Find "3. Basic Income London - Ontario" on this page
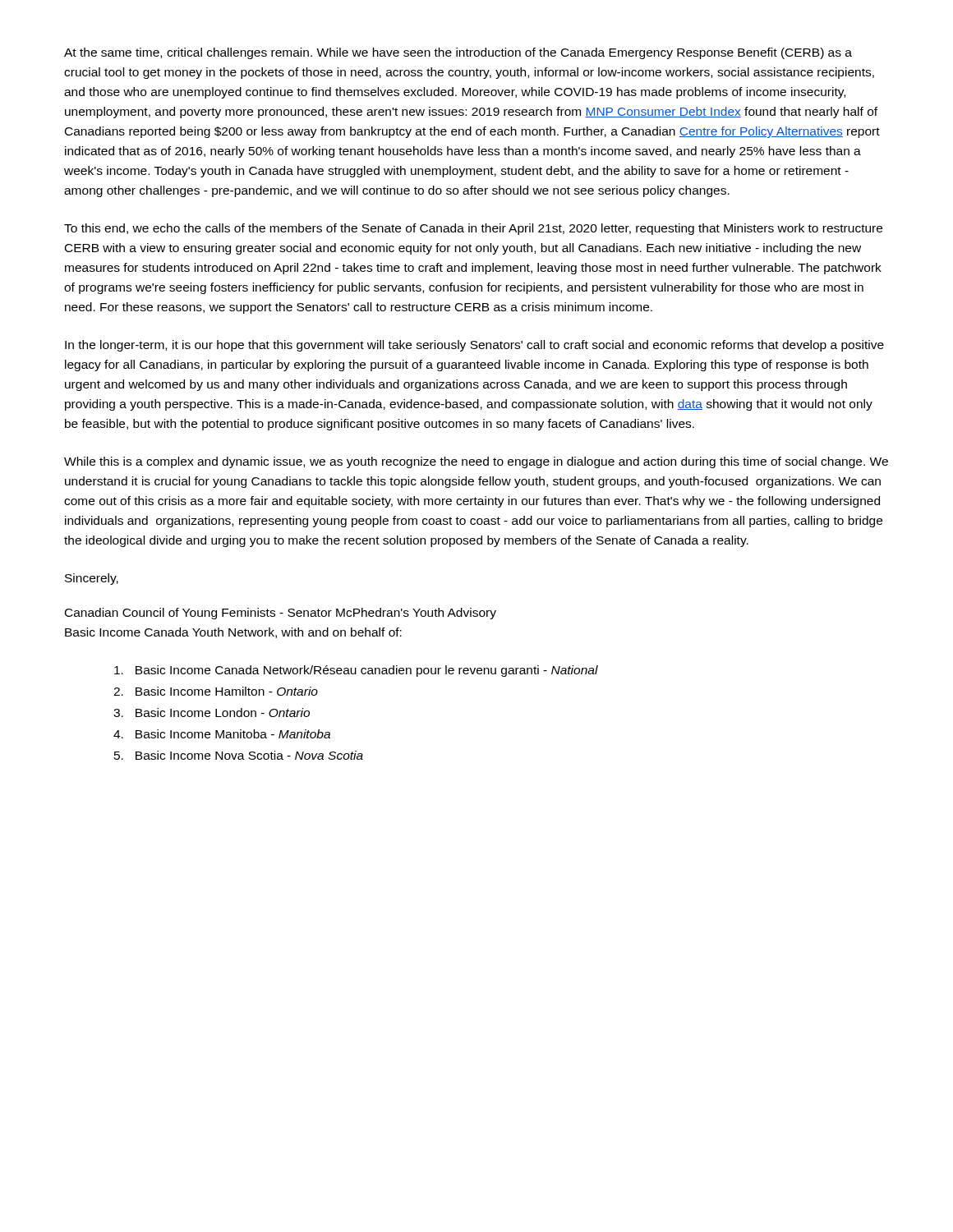This screenshot has width=953, height=1232. click(212, 713)
